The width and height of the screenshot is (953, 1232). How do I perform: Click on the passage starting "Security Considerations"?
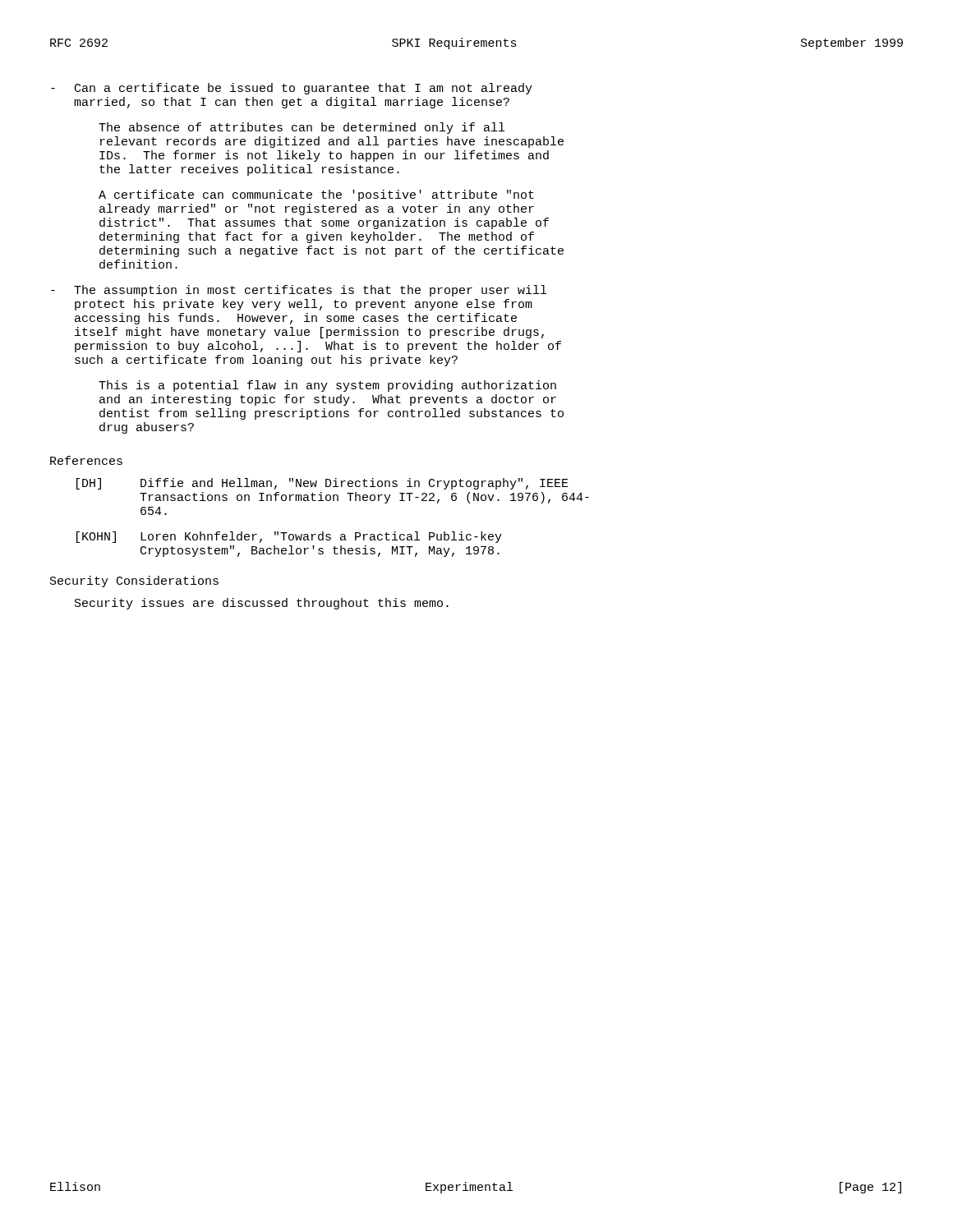134,582
